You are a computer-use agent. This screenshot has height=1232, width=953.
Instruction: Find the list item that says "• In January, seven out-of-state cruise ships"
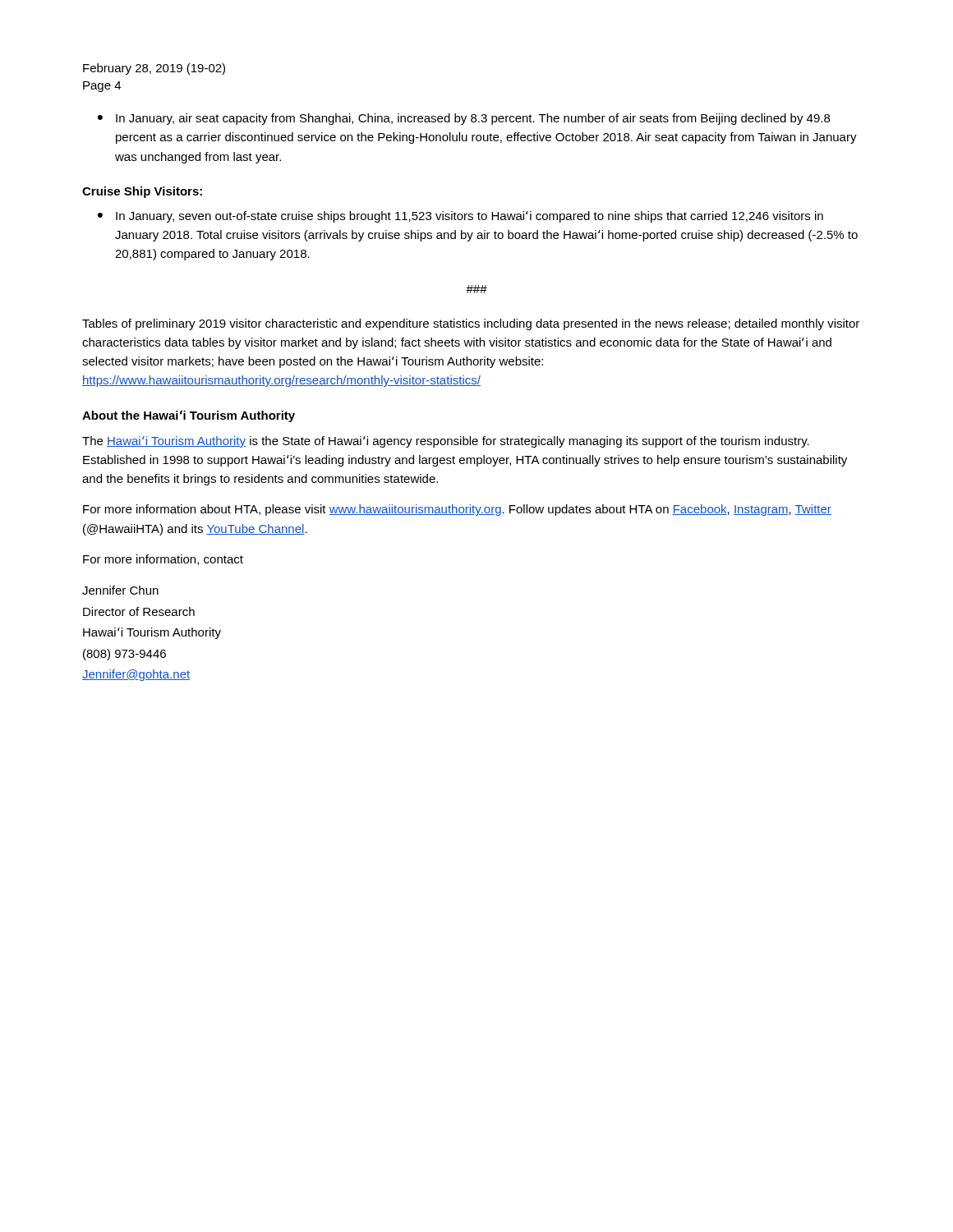(484, 235)
